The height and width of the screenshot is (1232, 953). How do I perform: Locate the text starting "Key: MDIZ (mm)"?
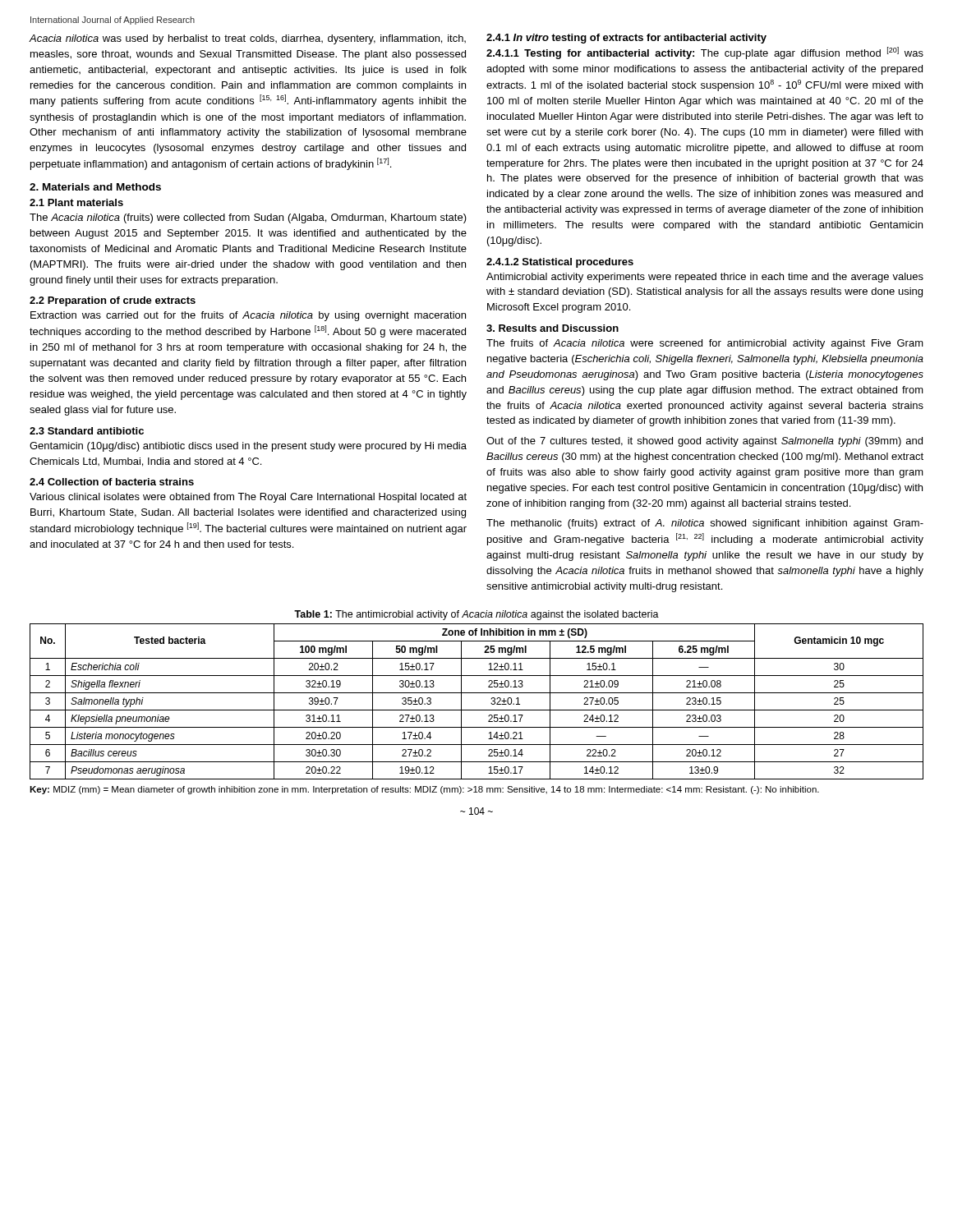pos(425,789)
